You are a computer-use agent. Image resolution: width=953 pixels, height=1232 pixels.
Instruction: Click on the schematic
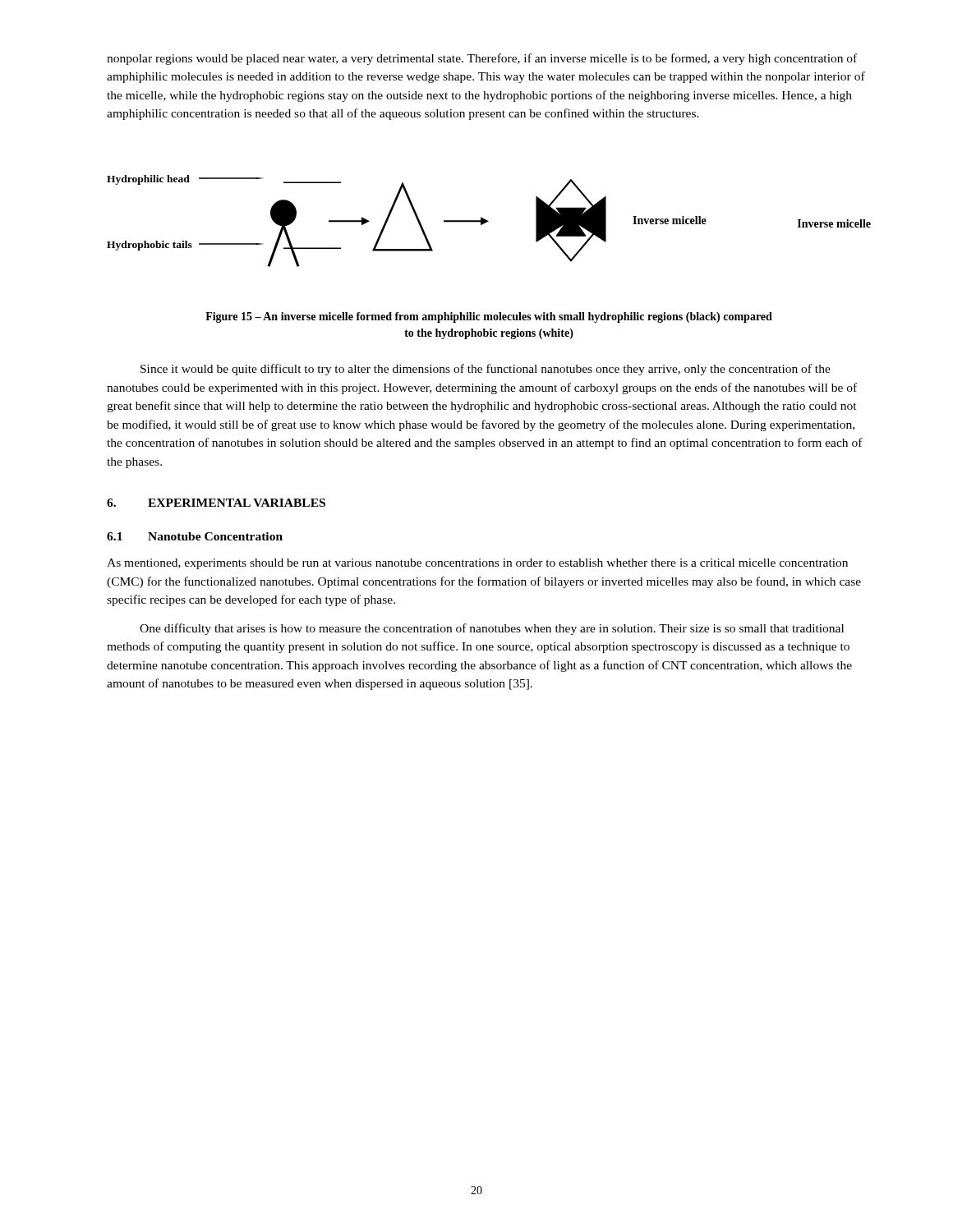click(489, 224)
